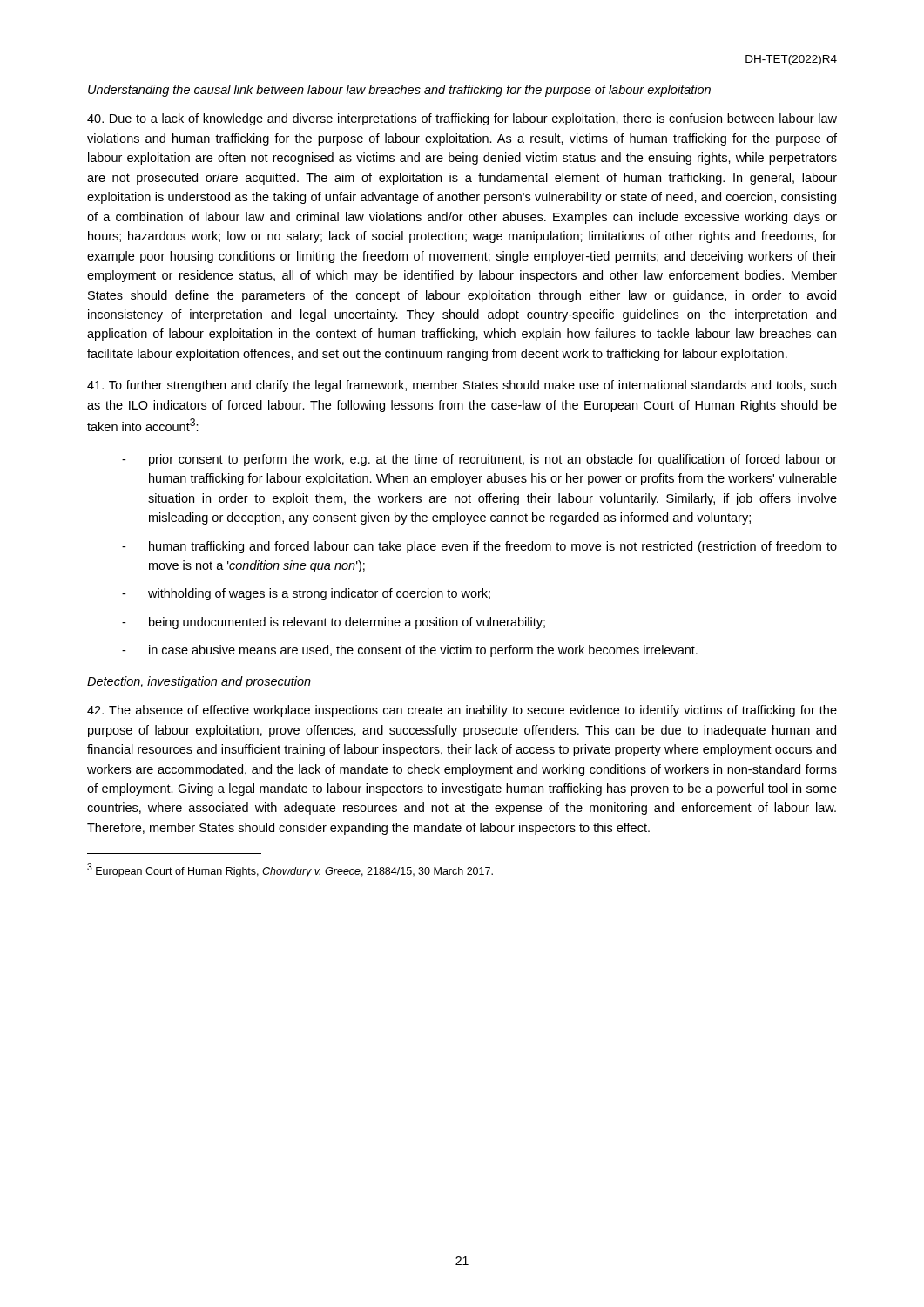Point to the region starting "Understanding the causal link"

pos(399,90)
